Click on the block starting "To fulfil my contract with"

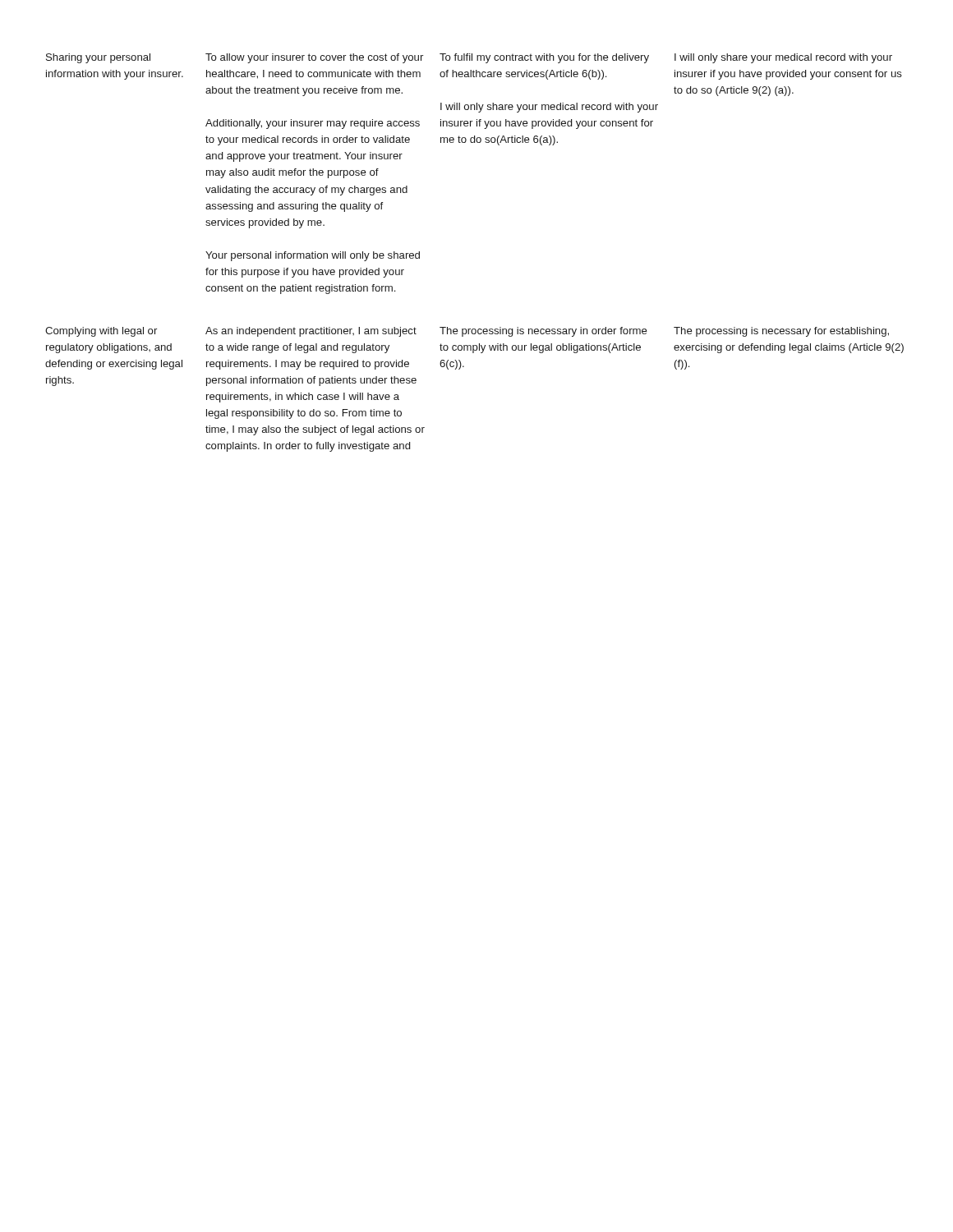(x=549, y=98)
